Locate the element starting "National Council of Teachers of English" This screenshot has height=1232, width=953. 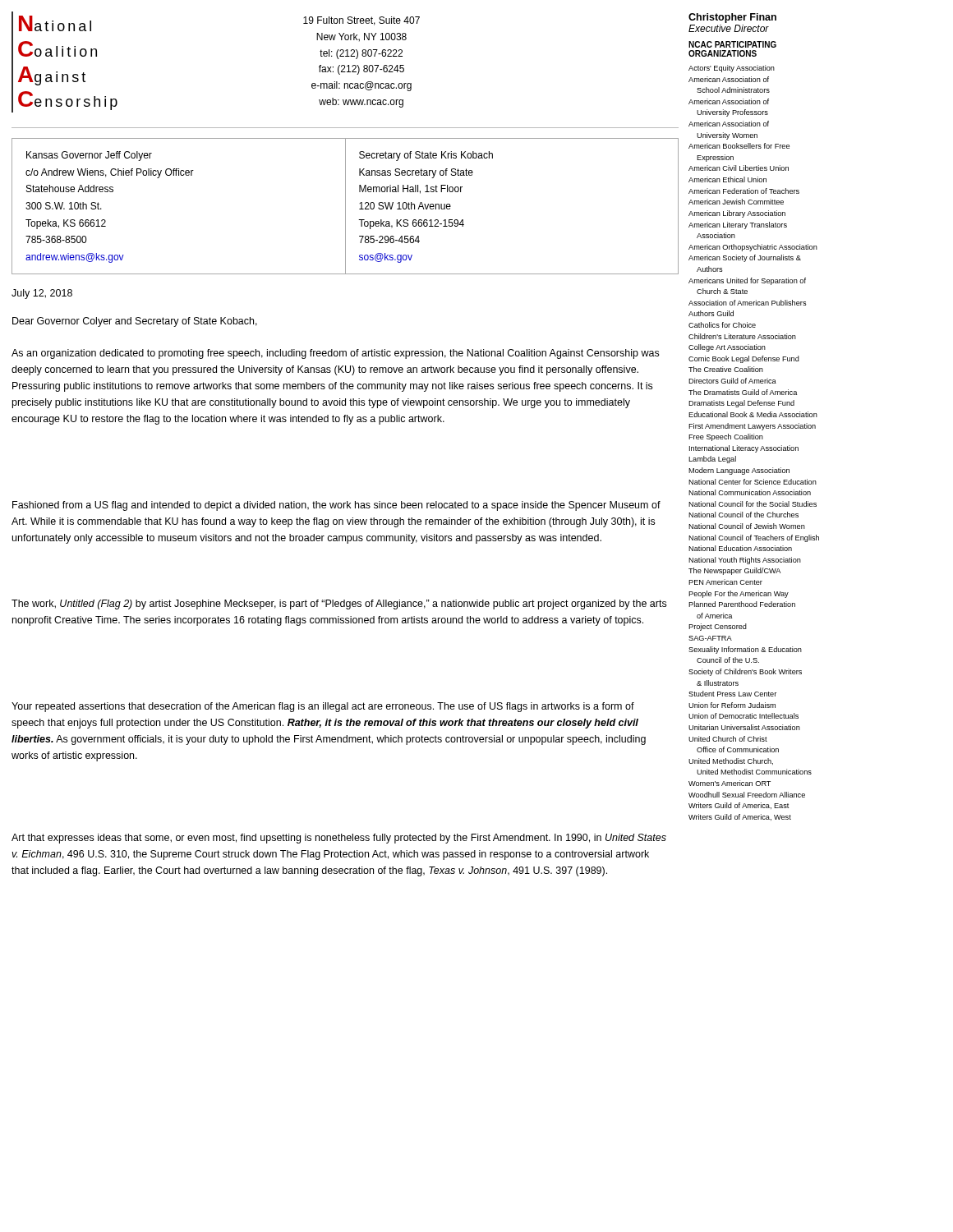(x=754, y=538)
